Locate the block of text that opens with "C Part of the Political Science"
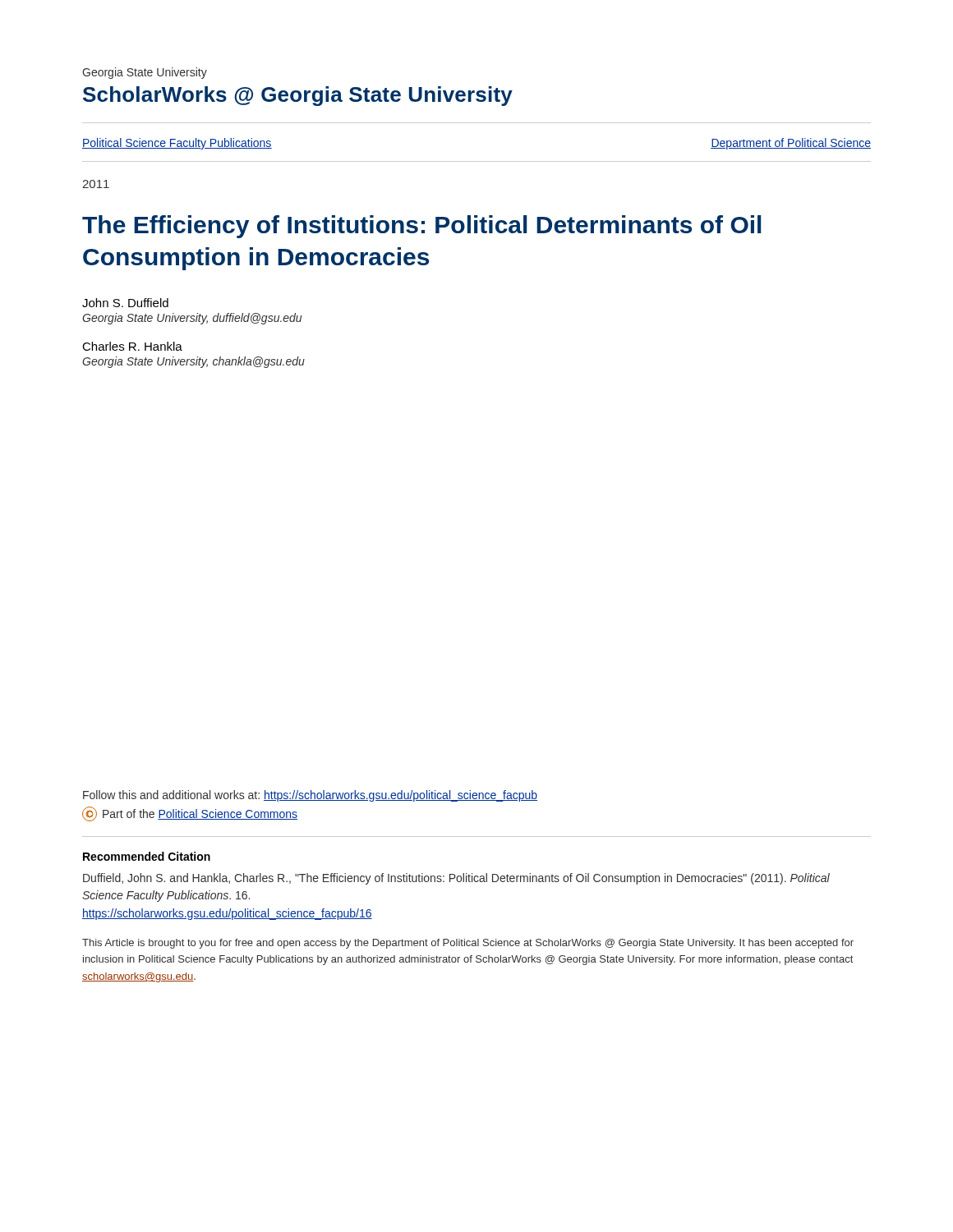 pos(190,814)
